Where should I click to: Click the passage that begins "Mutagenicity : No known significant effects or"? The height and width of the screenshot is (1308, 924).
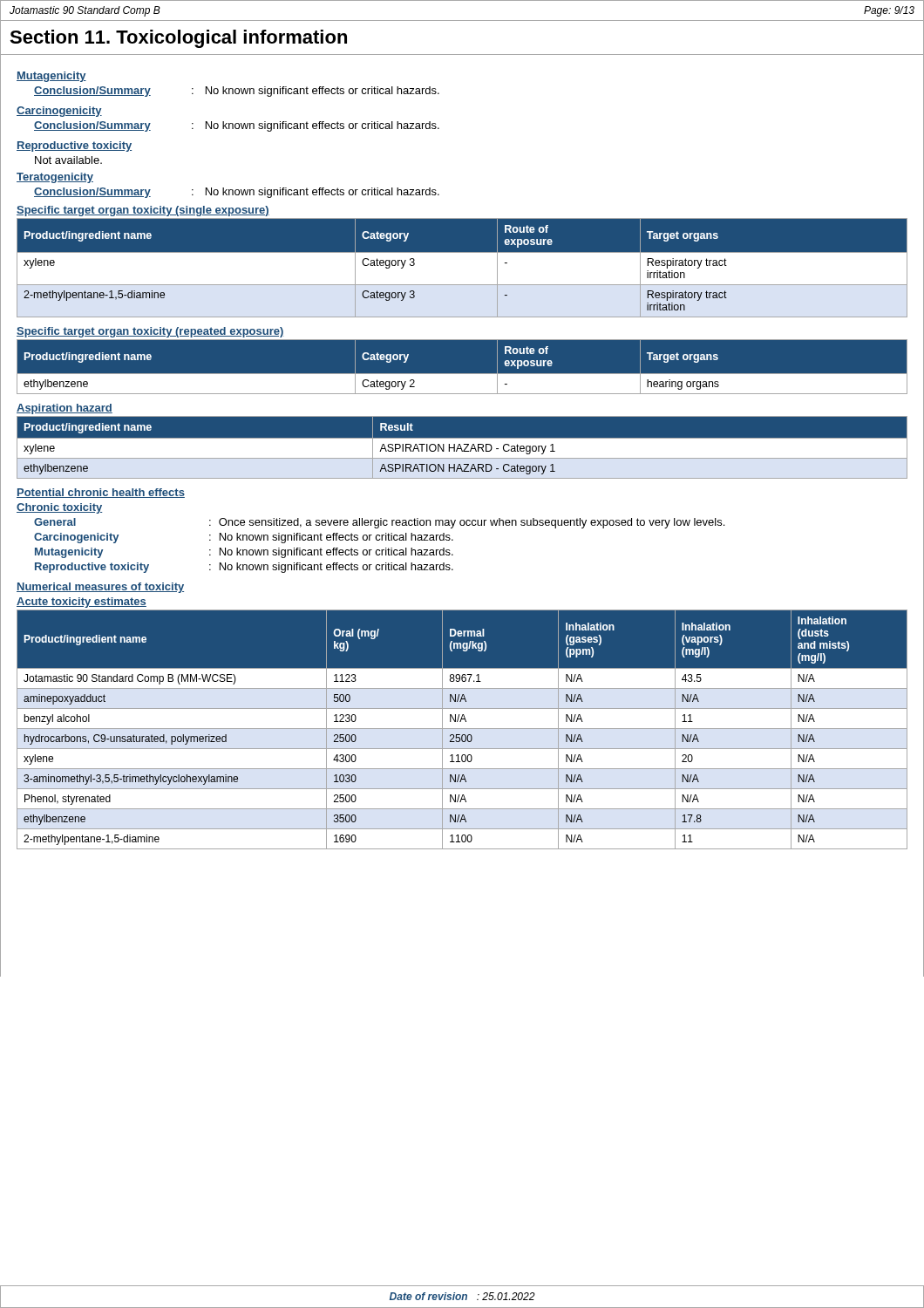(244, 552)
